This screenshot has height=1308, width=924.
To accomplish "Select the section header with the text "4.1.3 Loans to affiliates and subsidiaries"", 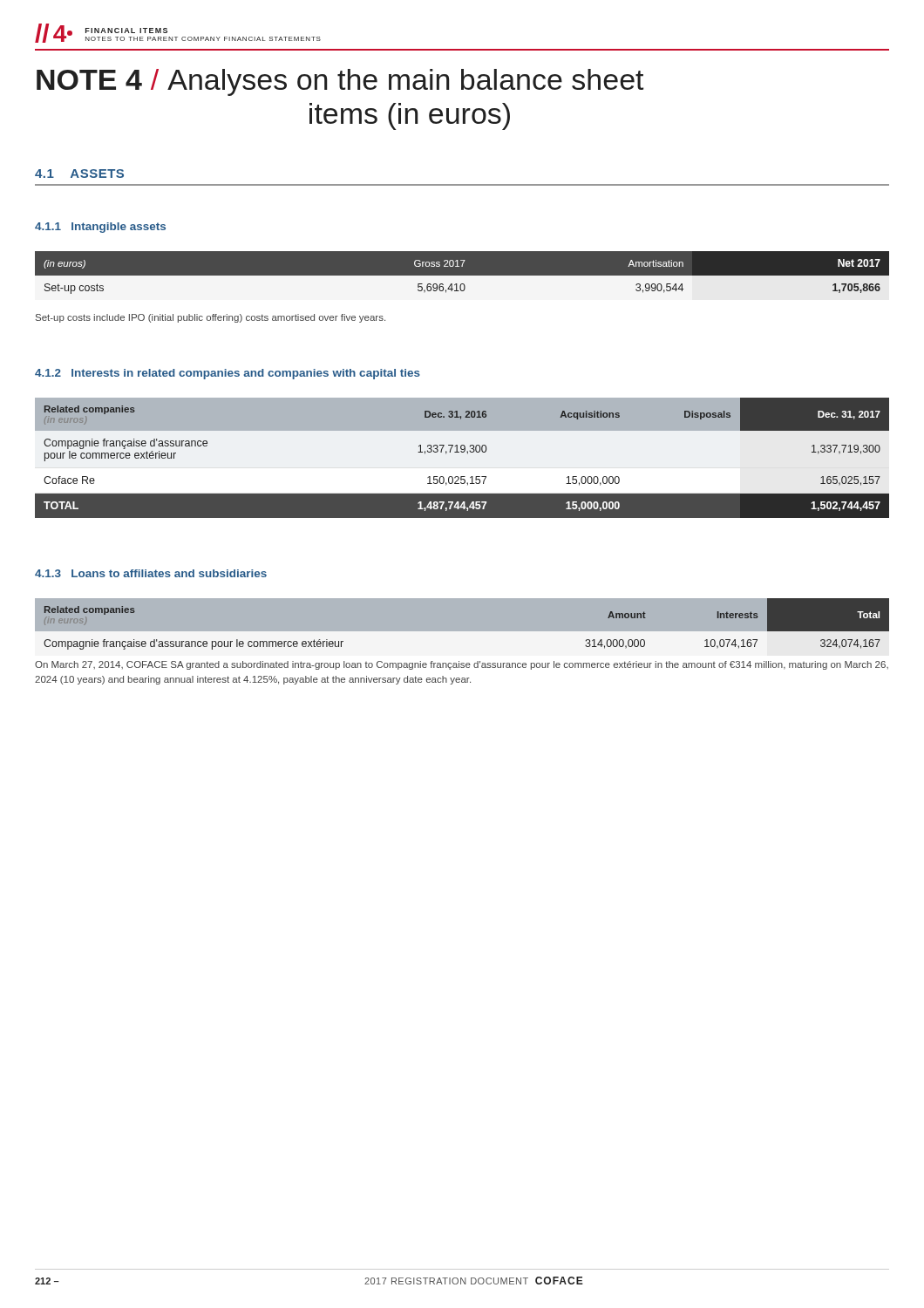I will (151, 573).
